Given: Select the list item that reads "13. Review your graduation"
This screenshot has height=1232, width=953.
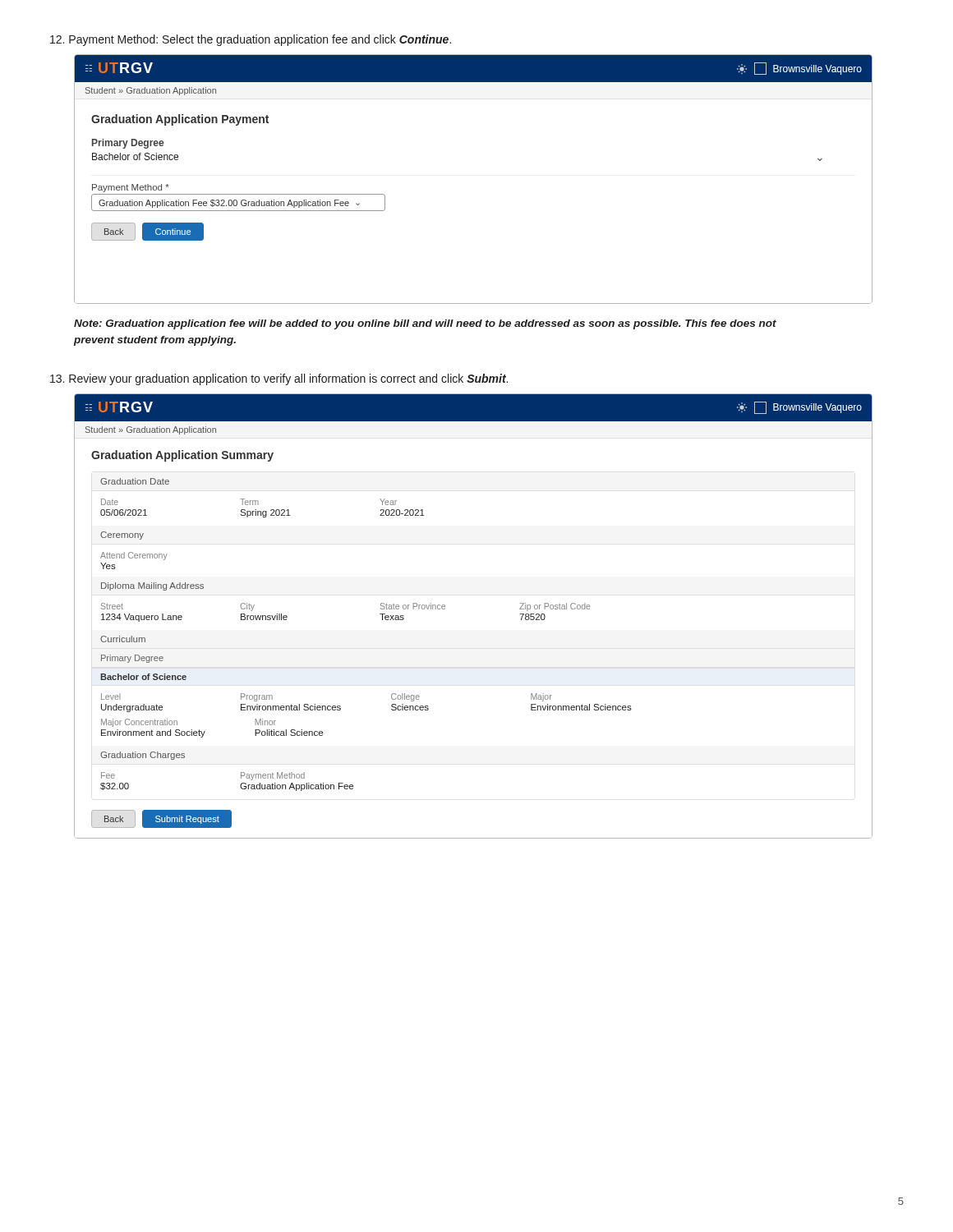Looking at the screenshot, I should (279, 378).
